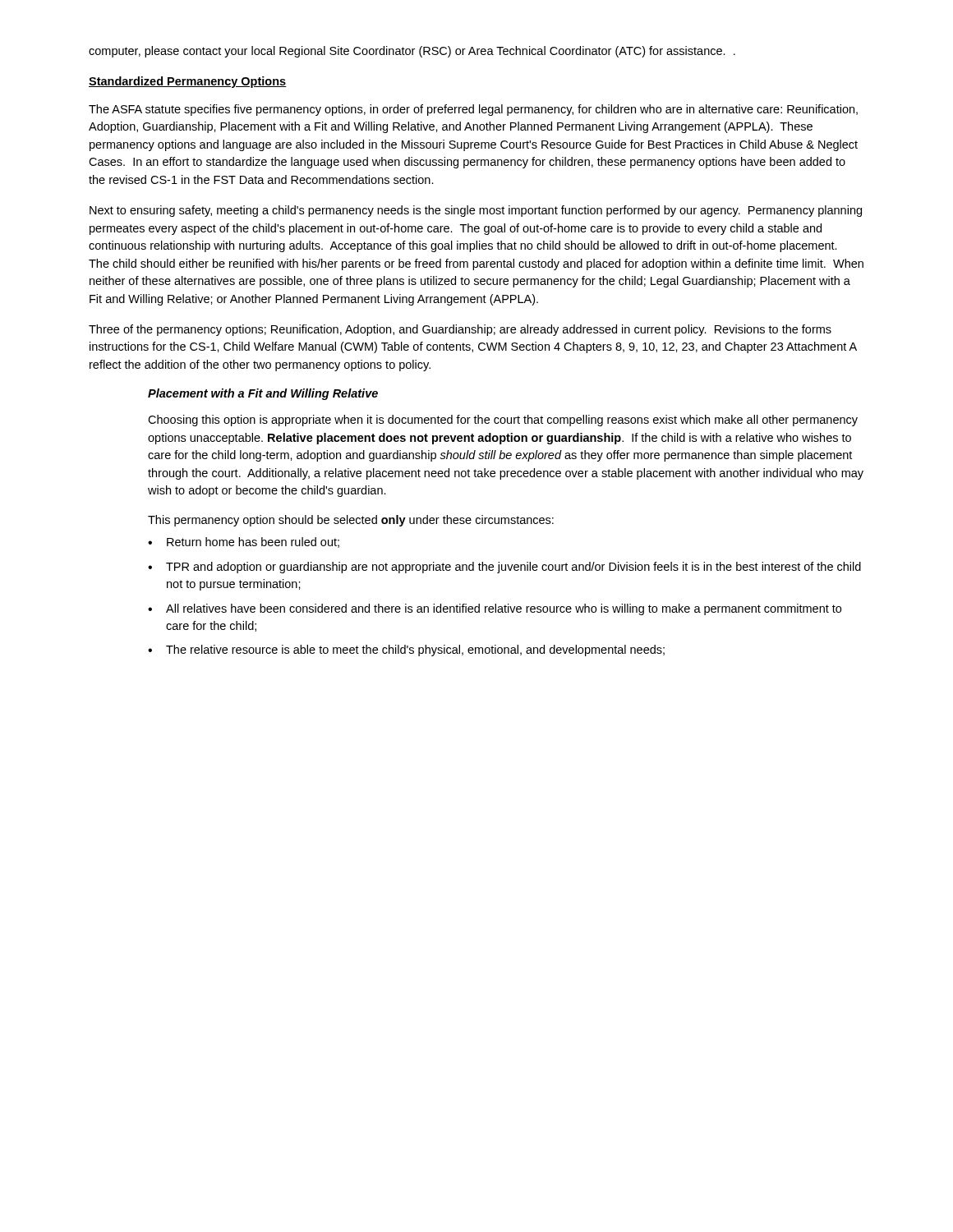
Task: Select the block starting "Three of the"
Action: (473, 347)
